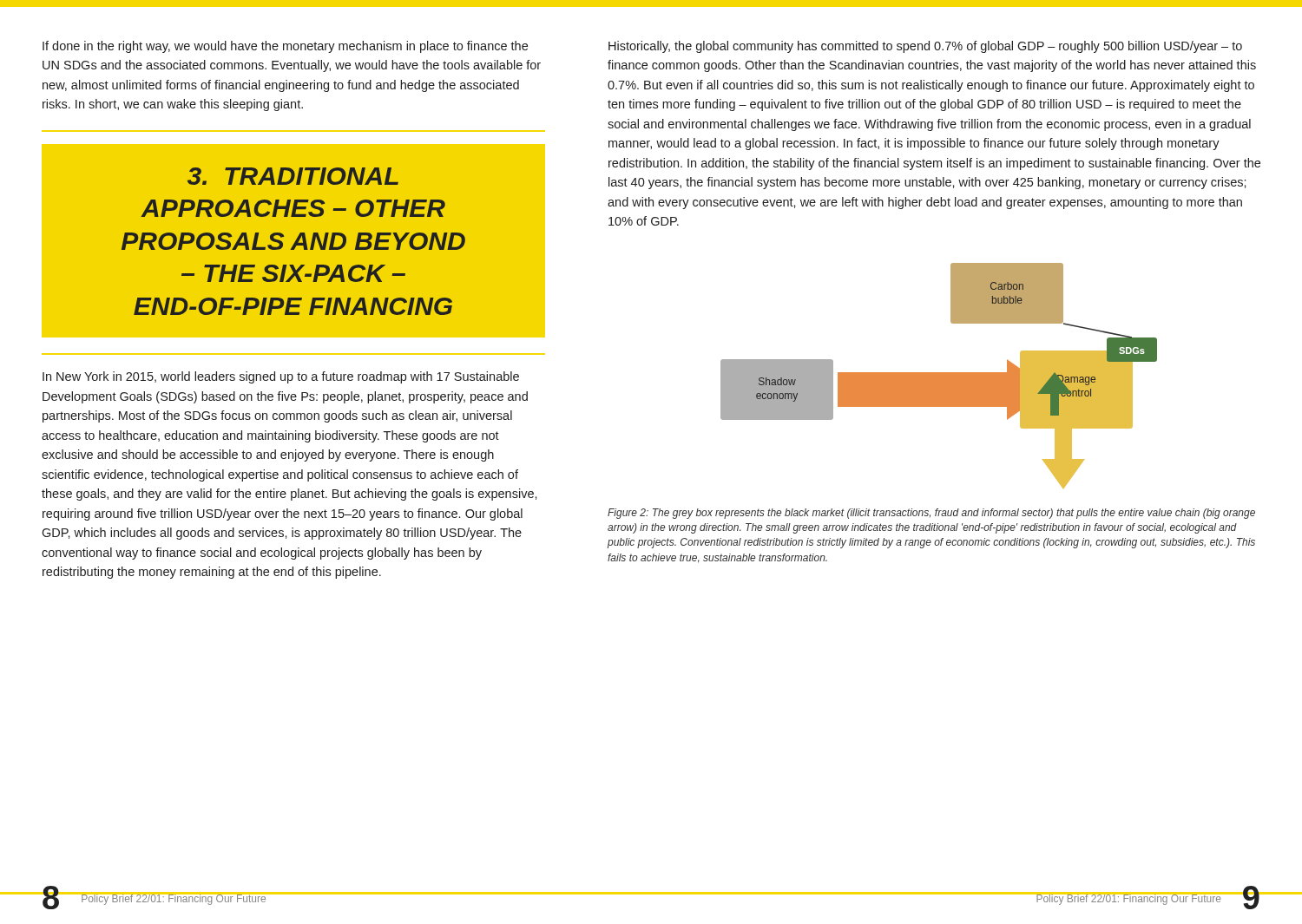
Task: Select the caption with the text "Figure 2: The grey box represents"
Action: (932, 535)
